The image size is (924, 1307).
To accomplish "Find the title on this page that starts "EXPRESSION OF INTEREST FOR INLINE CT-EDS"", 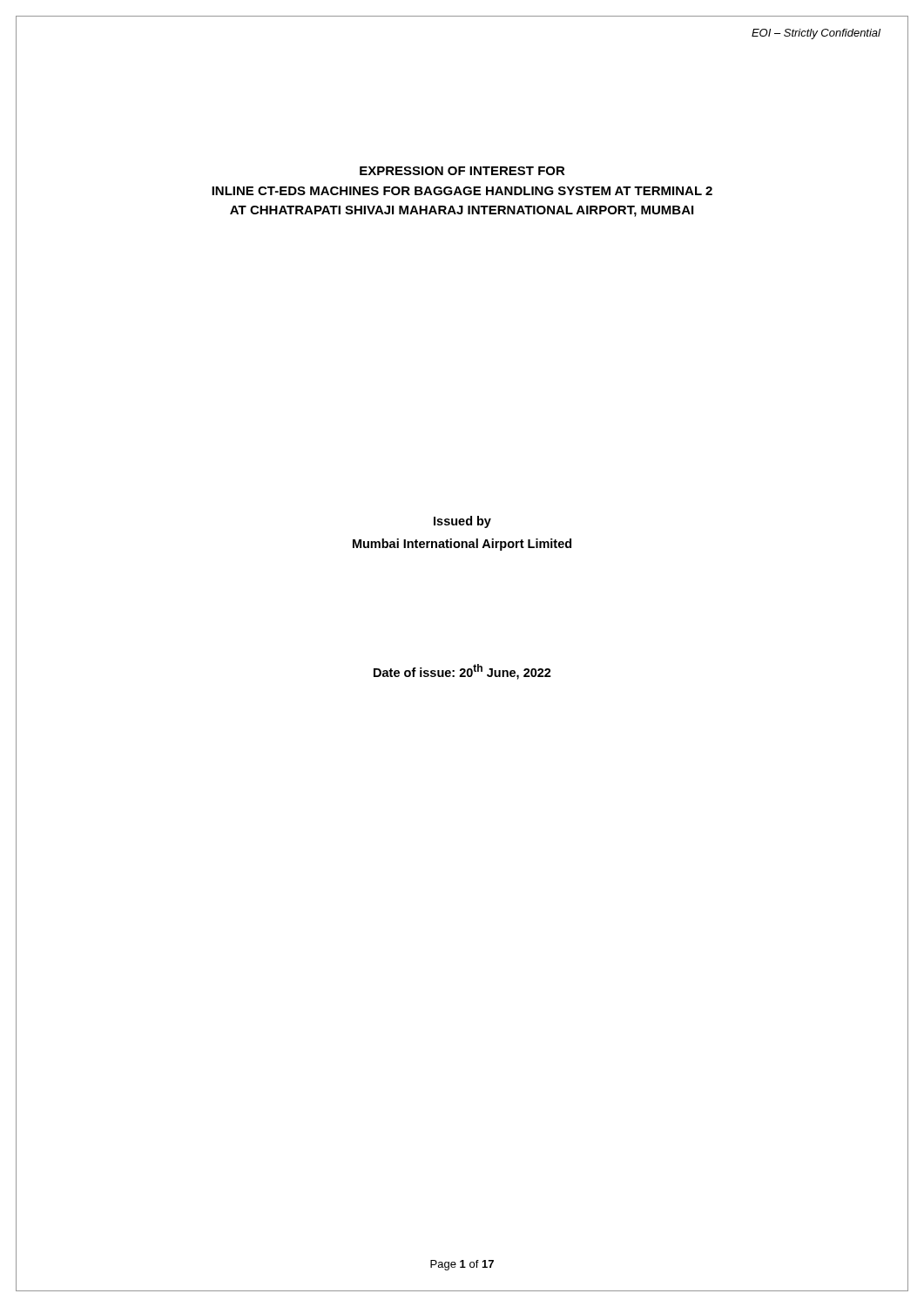I will 462,191.
